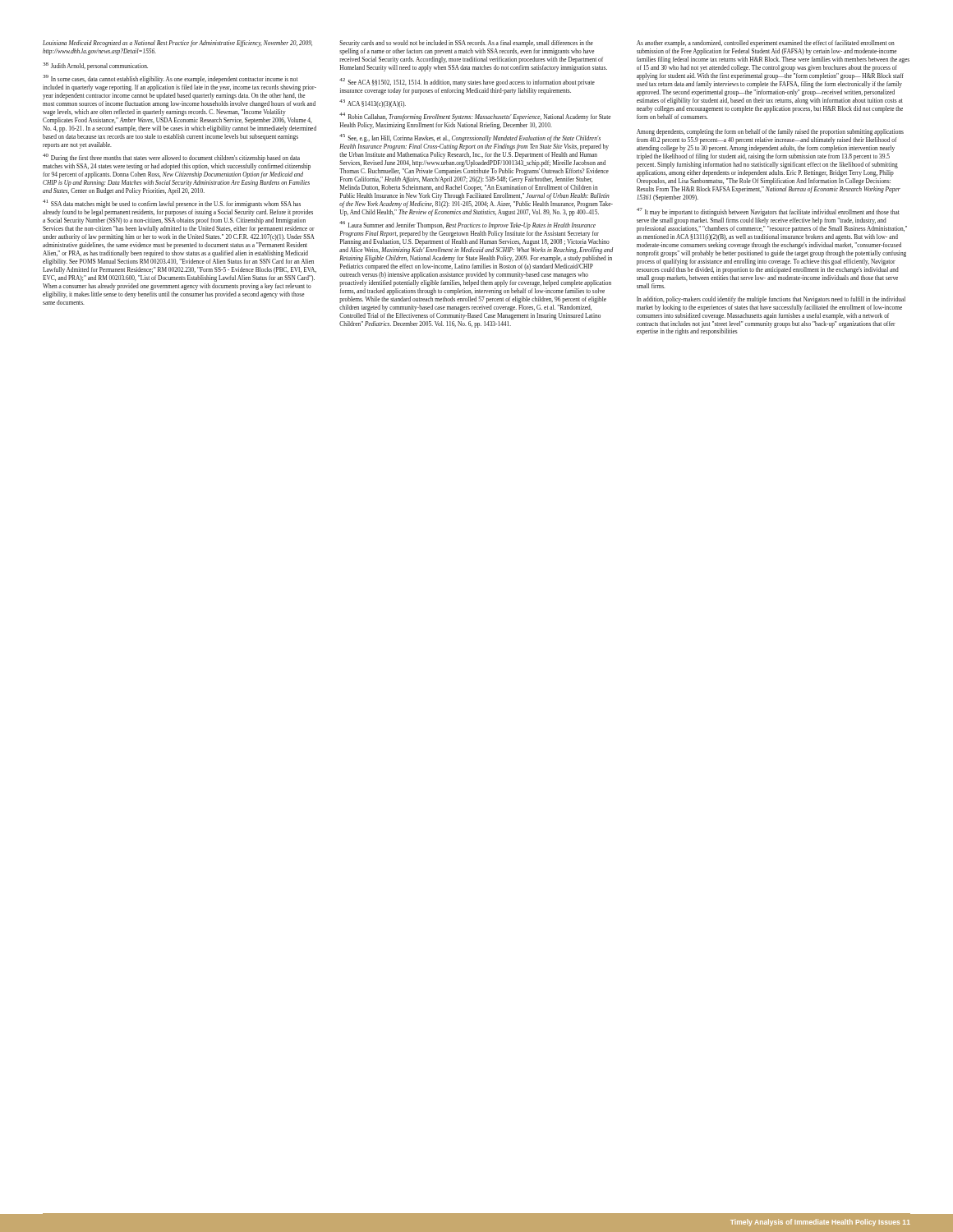Locate the block of text that opens with "Among dependents, completing the"
This screenshot has width=953, height=1232.
770,164
